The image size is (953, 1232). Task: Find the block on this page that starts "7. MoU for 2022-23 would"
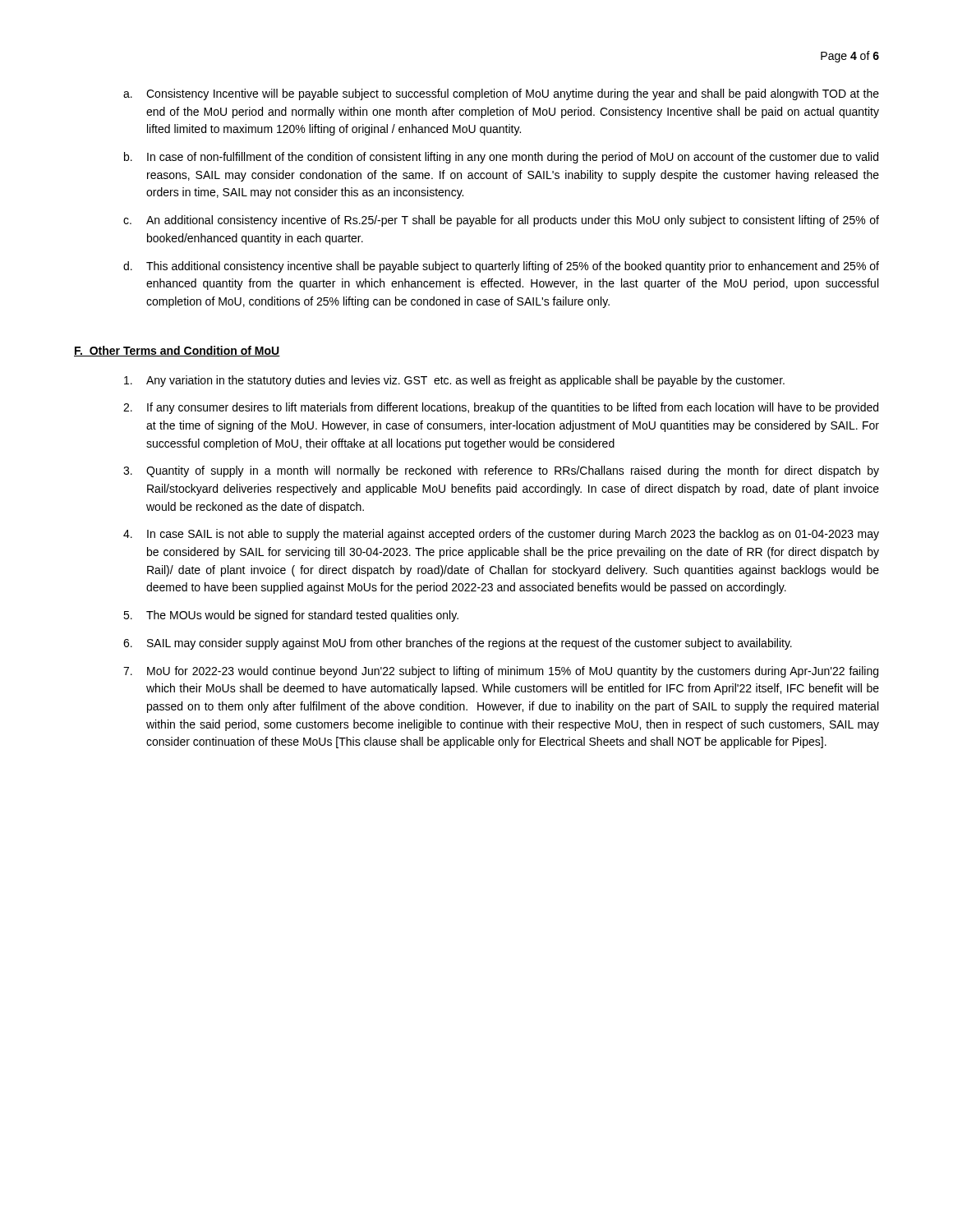501,707
